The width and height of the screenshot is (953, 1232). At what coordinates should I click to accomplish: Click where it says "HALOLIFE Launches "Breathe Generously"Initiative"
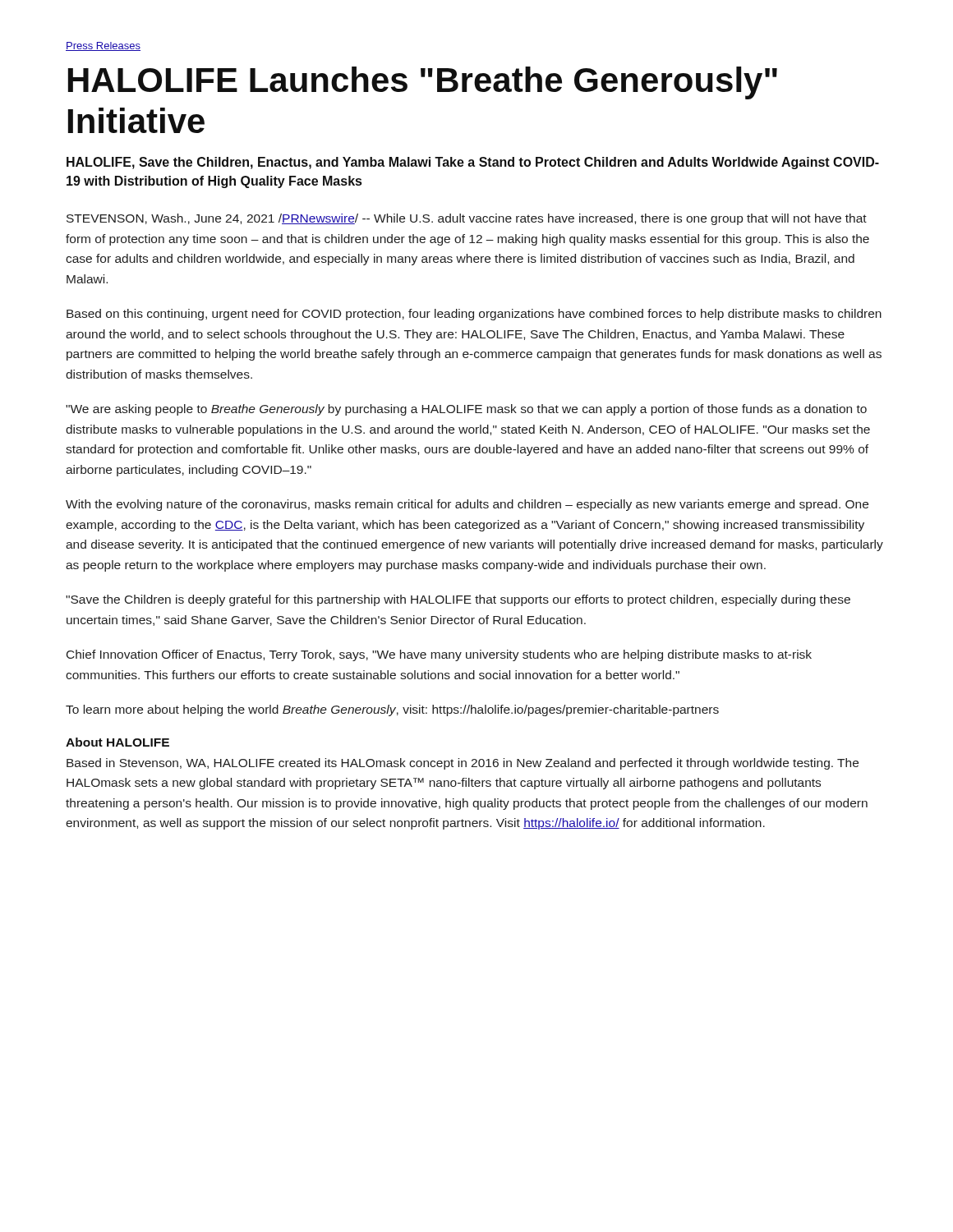[x=422, y=100]
